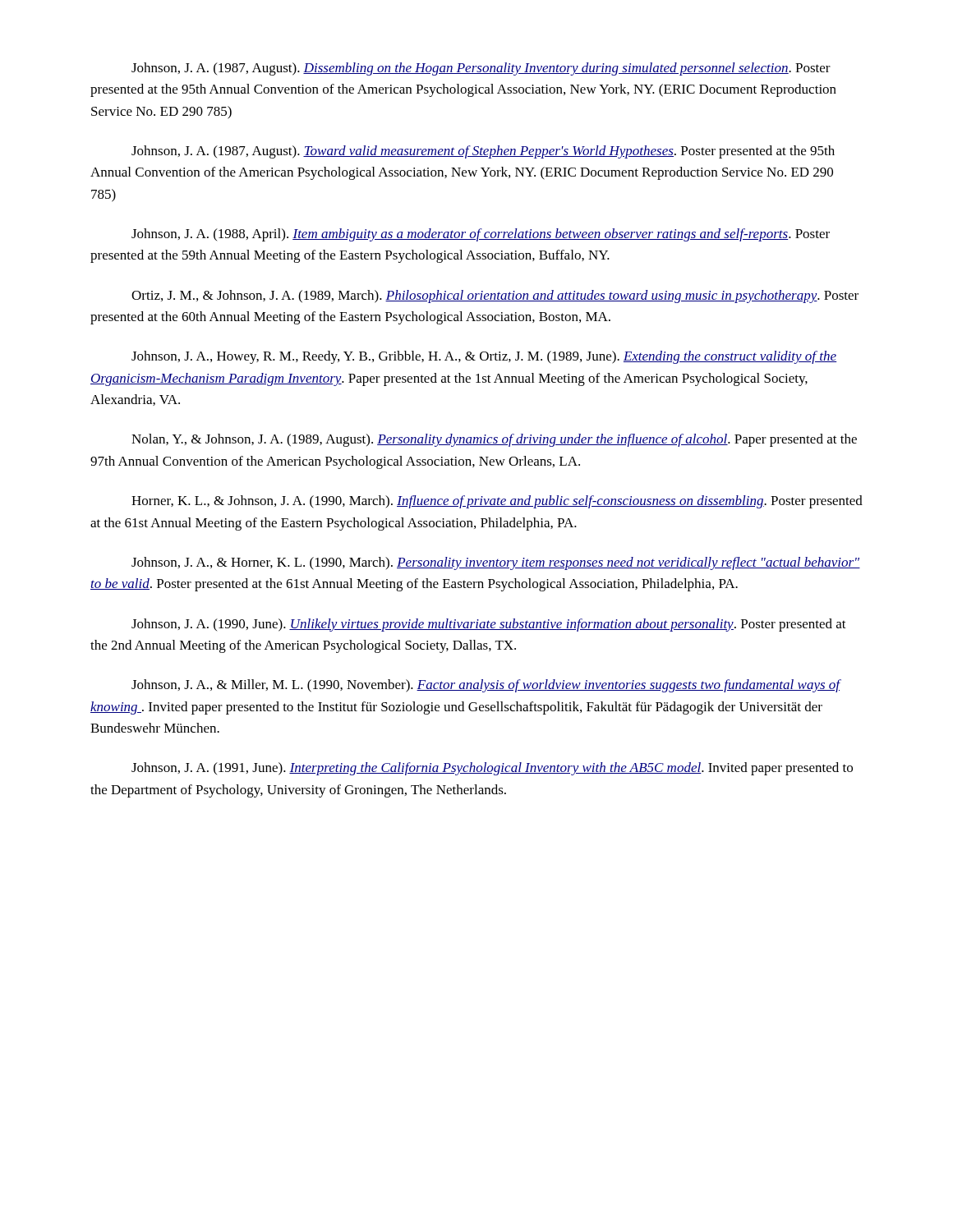Viewport: 953px width, 1232px height.
Task: Point to the block beginning "Johnson, J. A. (1991,"
Action: pos(472,779)
